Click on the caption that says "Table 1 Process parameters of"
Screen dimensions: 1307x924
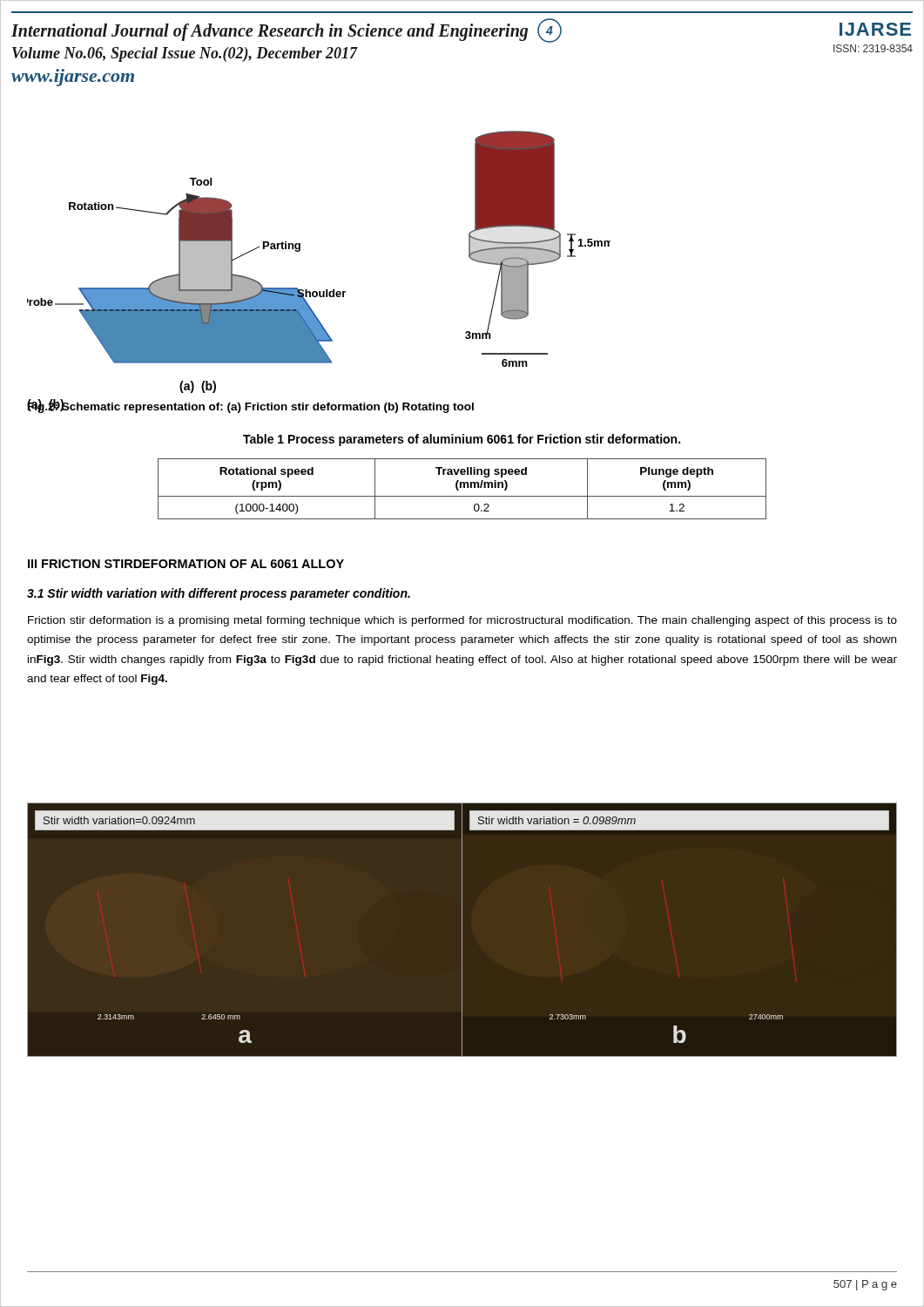coord(462,439)
